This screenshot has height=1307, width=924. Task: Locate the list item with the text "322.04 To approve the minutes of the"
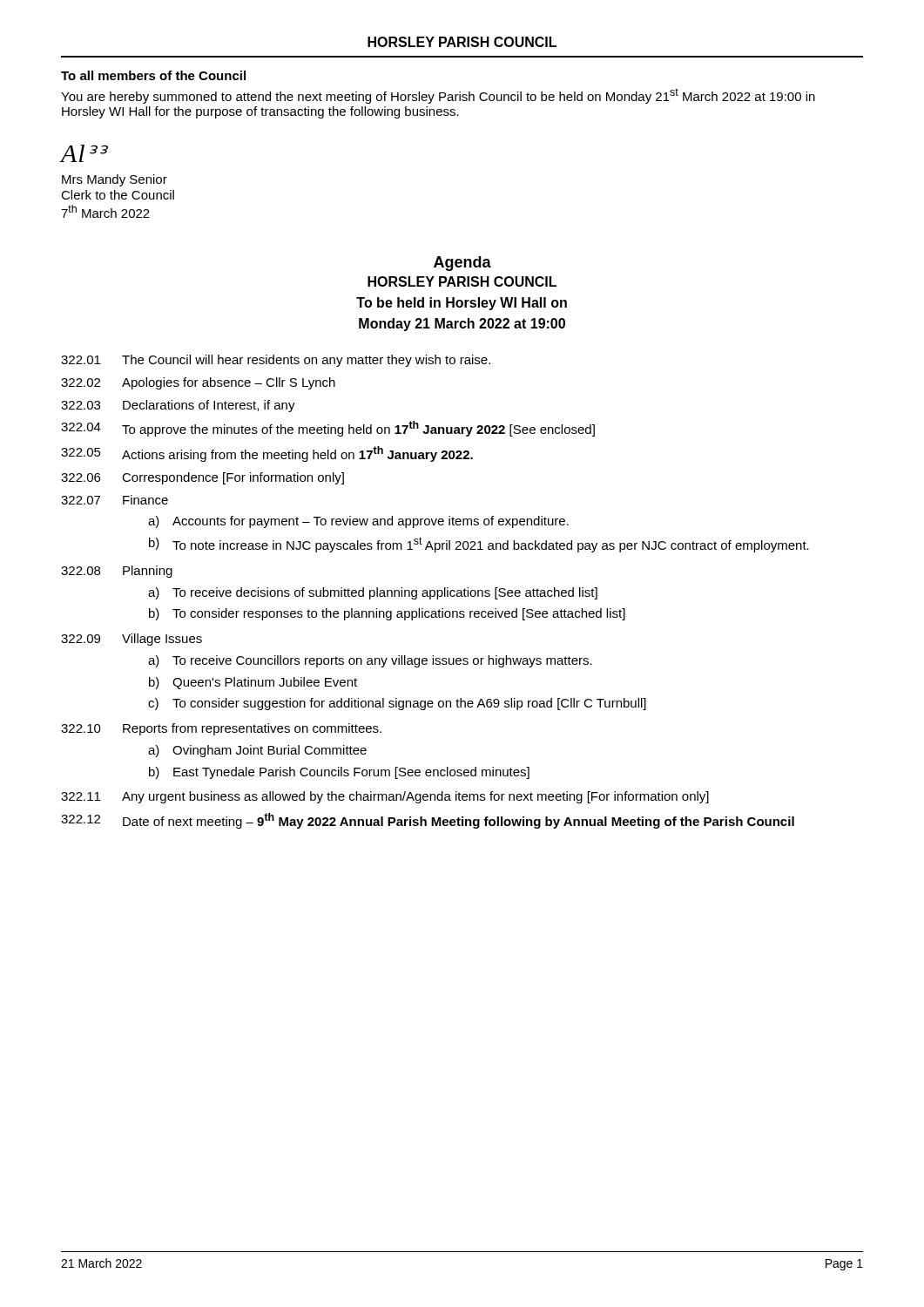coord(462,428)
